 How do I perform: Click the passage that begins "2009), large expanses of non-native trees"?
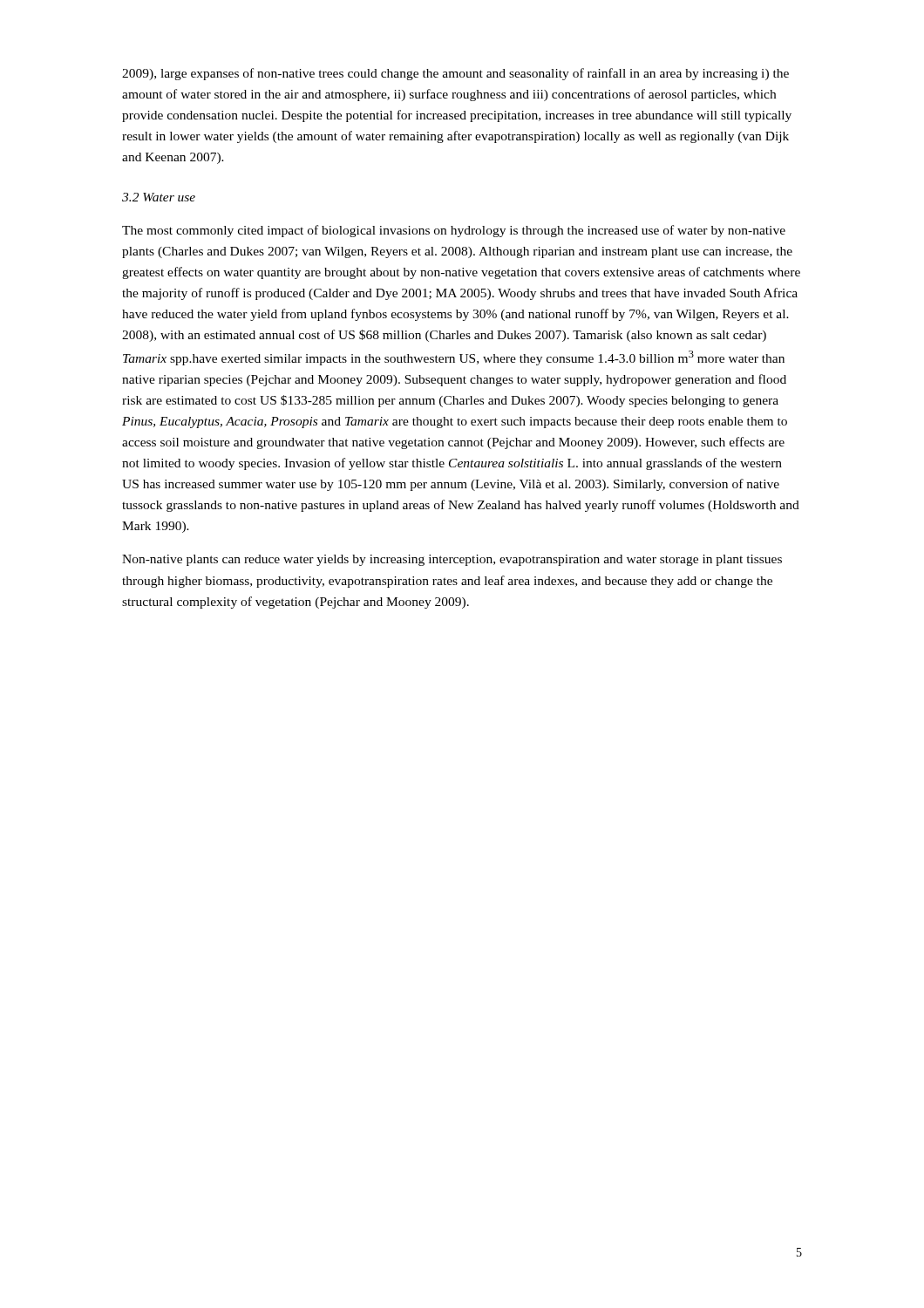tap(462, 115)
